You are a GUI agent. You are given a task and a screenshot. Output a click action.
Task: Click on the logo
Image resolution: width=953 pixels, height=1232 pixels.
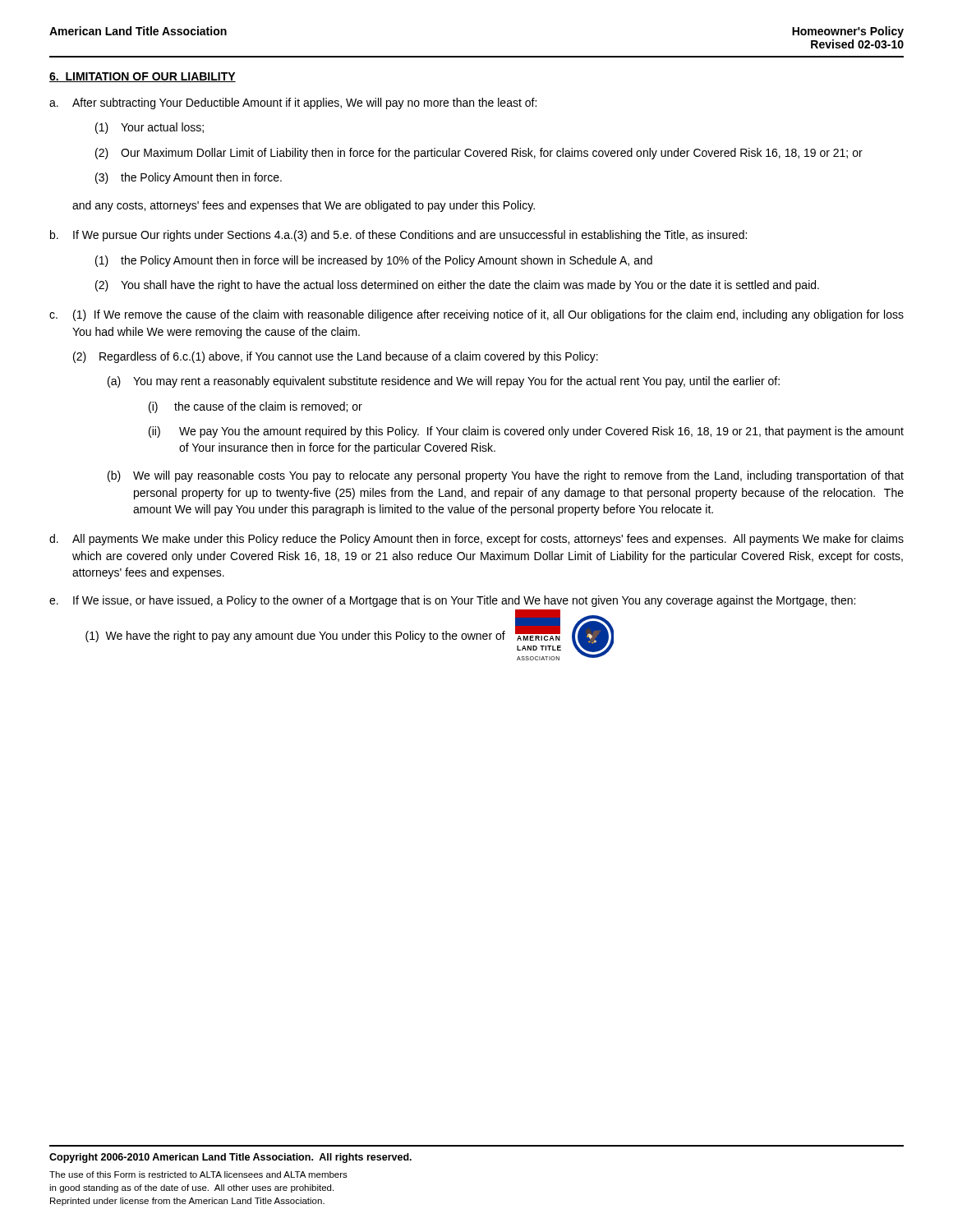(564, 636)
